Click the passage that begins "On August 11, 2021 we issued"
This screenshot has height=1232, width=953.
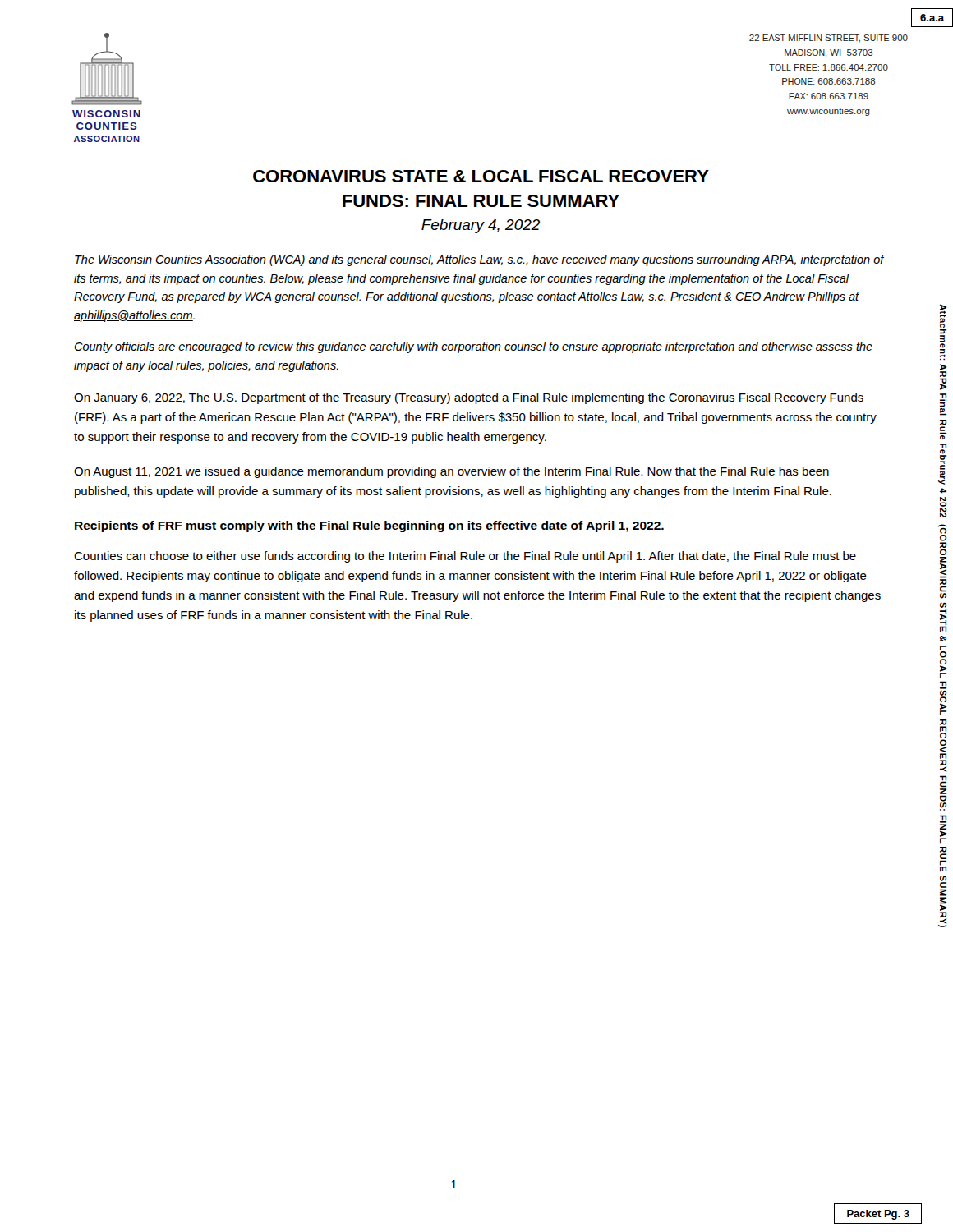tap(453, 481)
